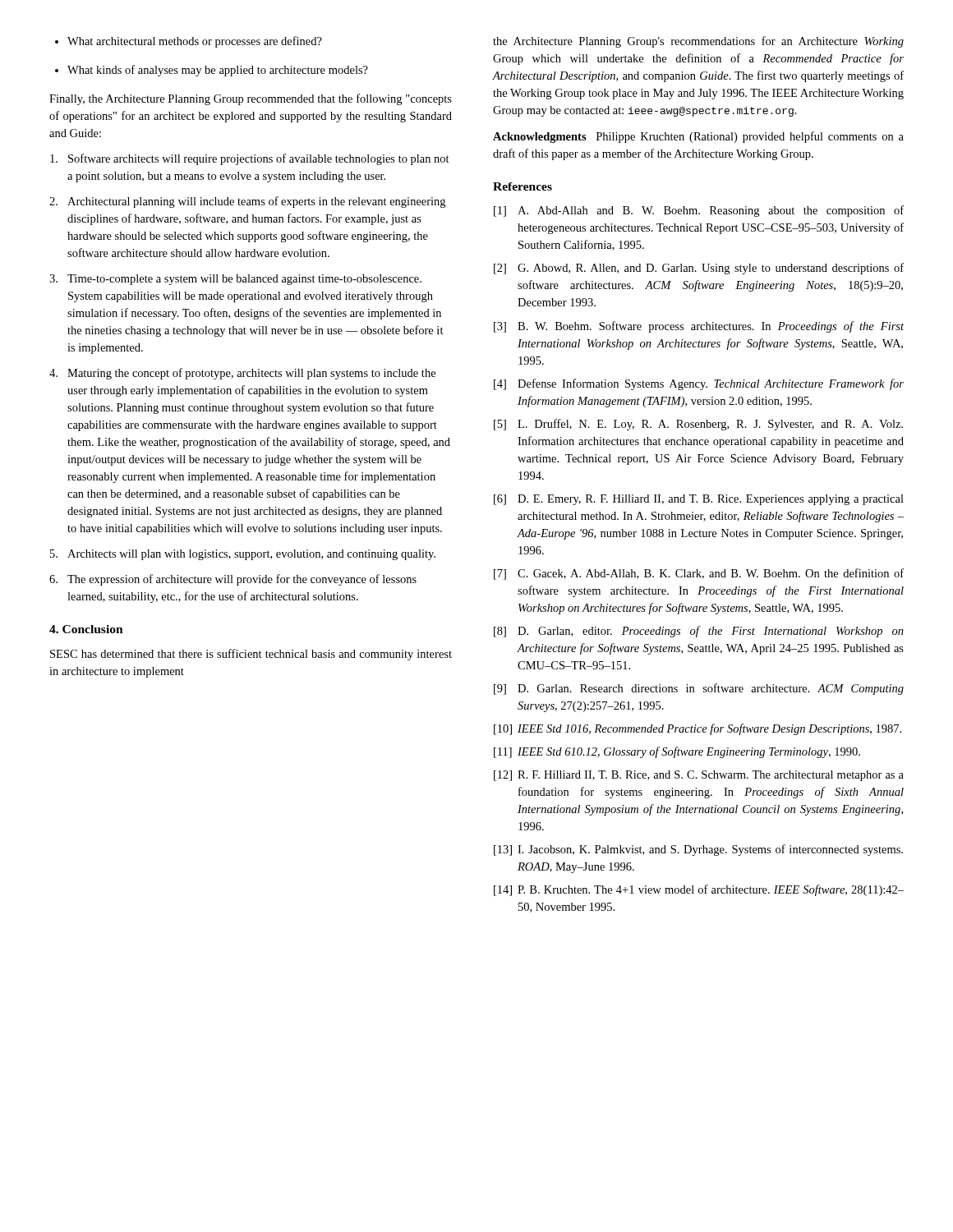Select the passage starting "5. Architects will plan with logistics,"
Viewport: 953px width, 1232px height.
251,554
